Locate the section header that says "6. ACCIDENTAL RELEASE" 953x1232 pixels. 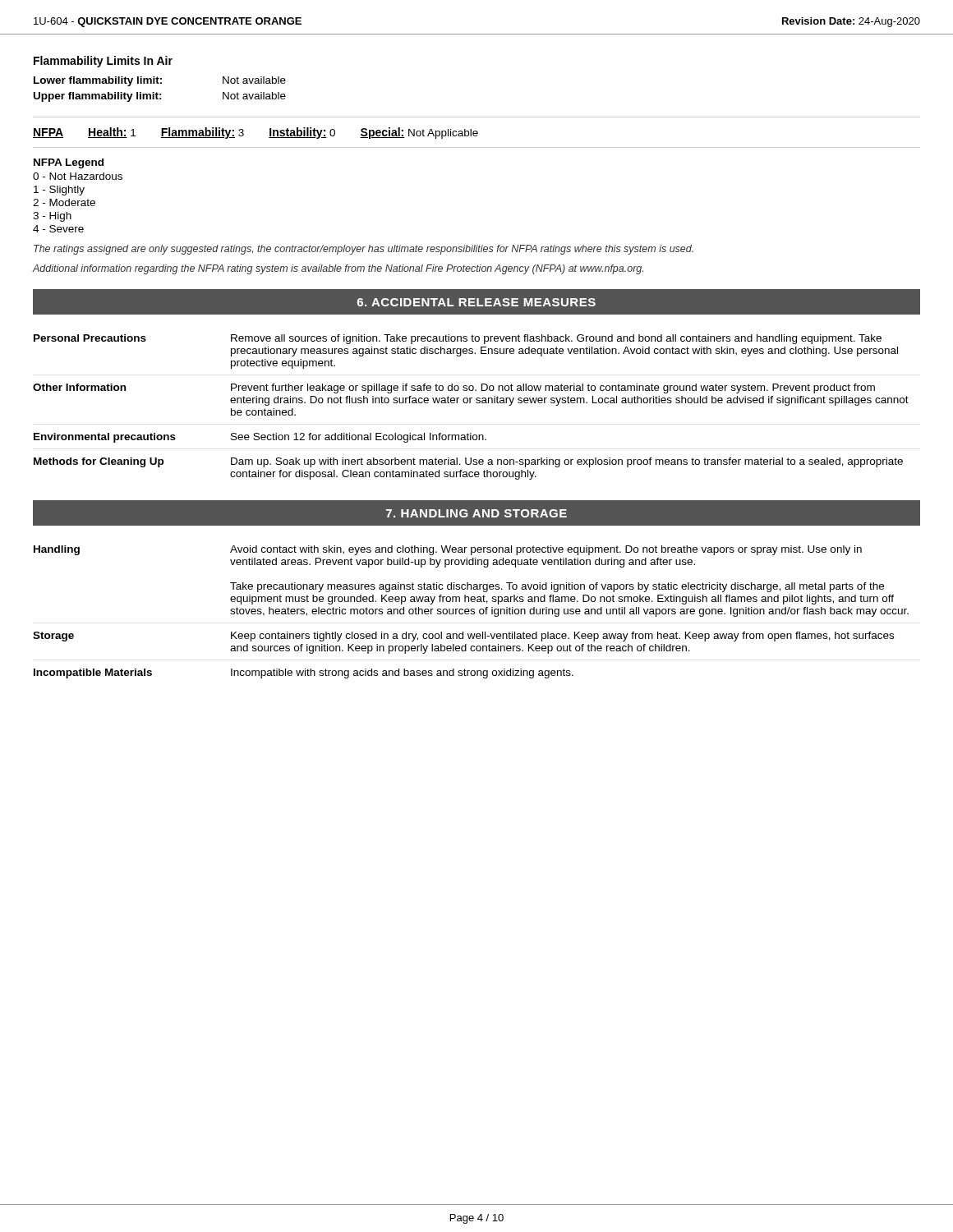(x=476, y=302)
